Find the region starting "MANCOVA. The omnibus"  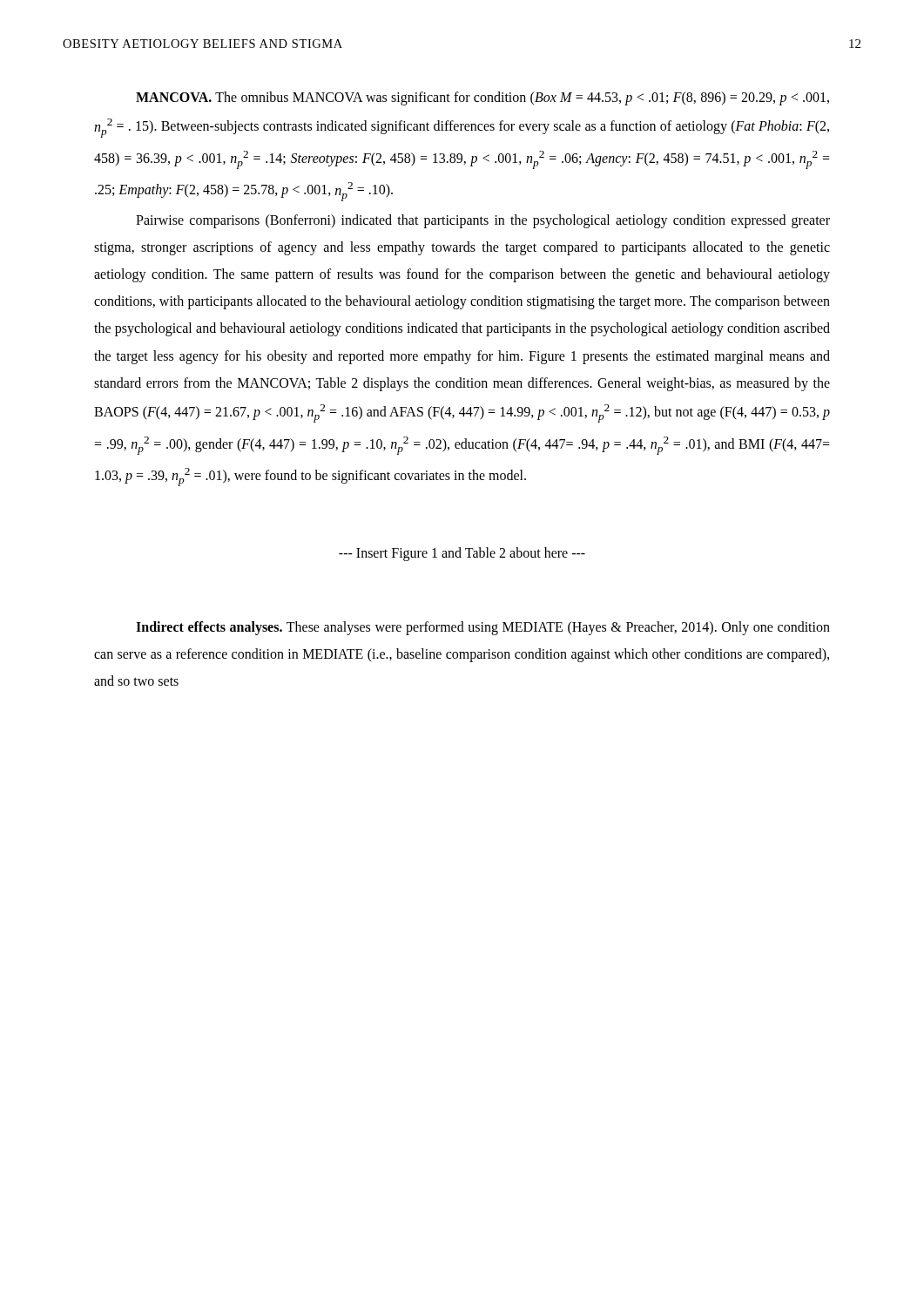(x=462, y=145)
